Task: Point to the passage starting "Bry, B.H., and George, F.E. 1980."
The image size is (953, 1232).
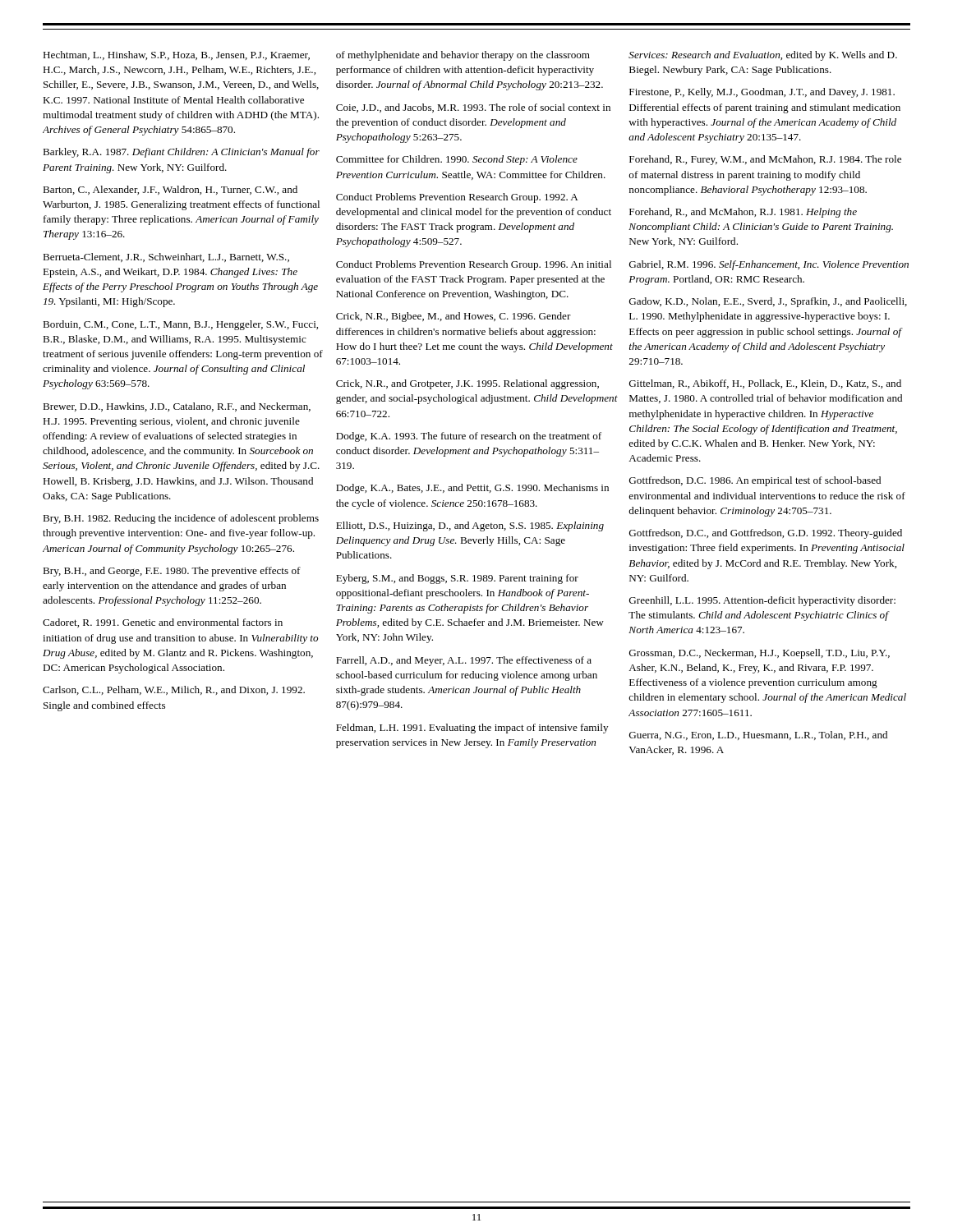Action: pos(171,585)
